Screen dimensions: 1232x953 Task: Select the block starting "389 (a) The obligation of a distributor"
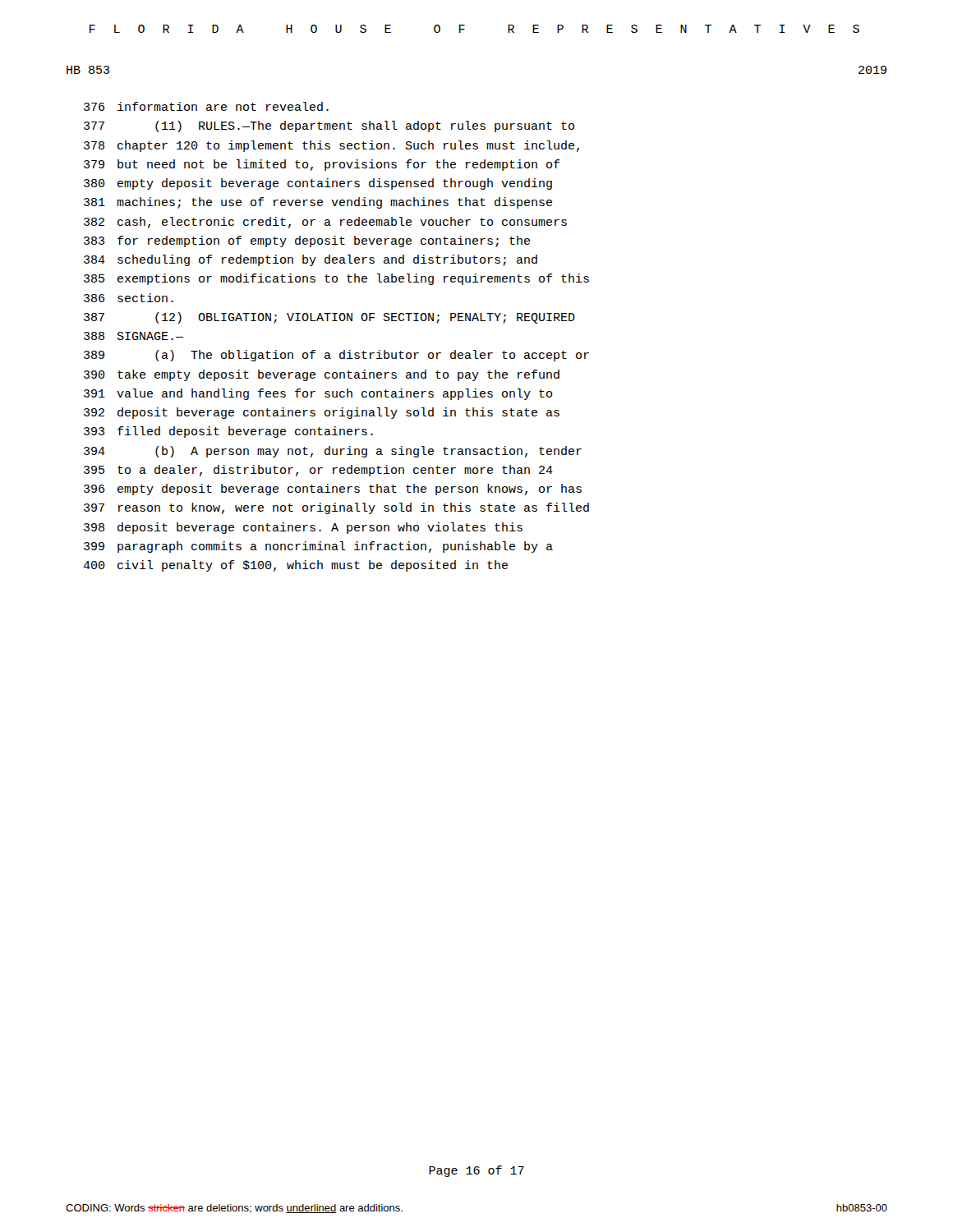[476, 356]
